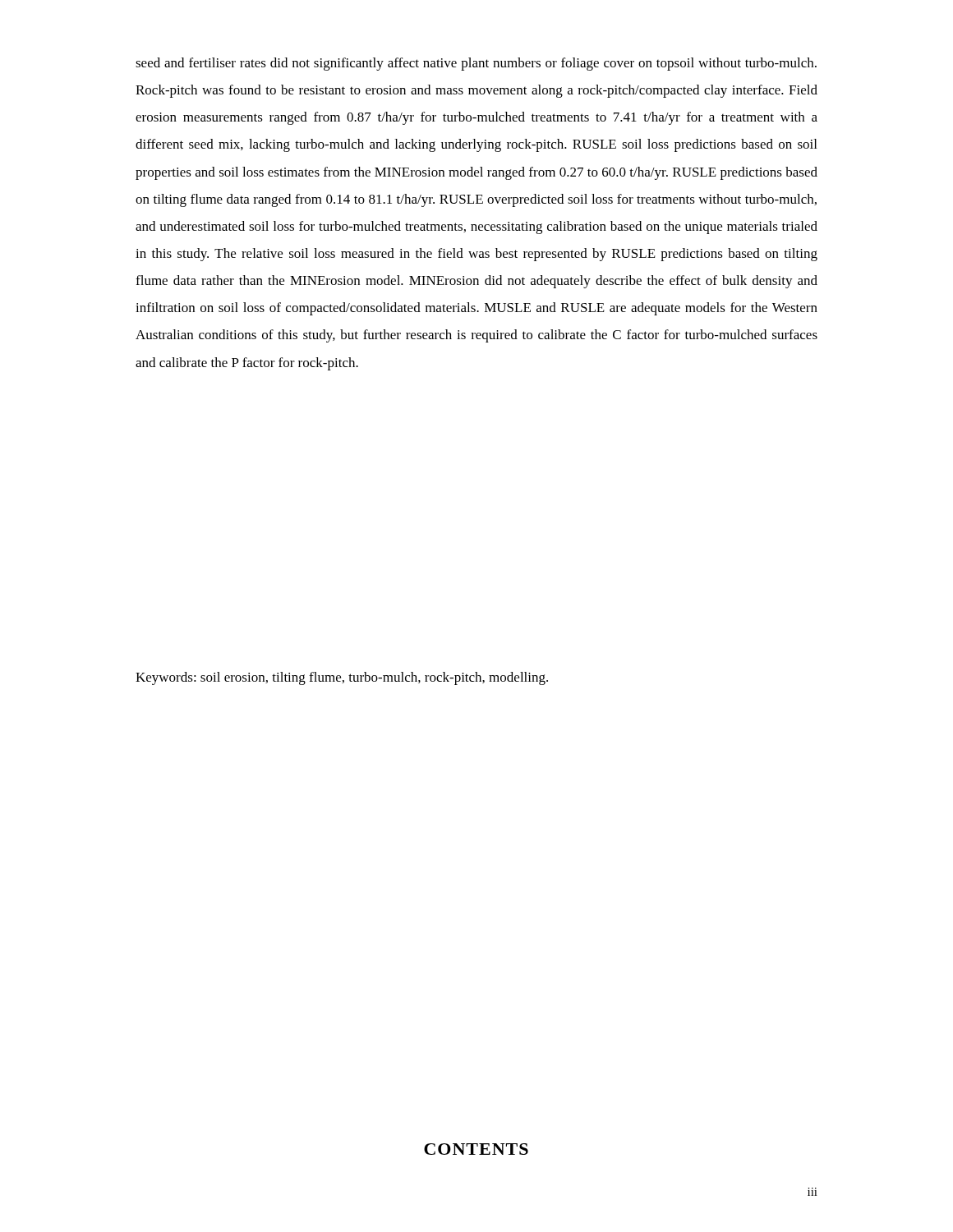This screenshot has height=1232, width=953.
Task: Click on the text block starting "seed and fertiliser rates did"
Action: point(476,213)
